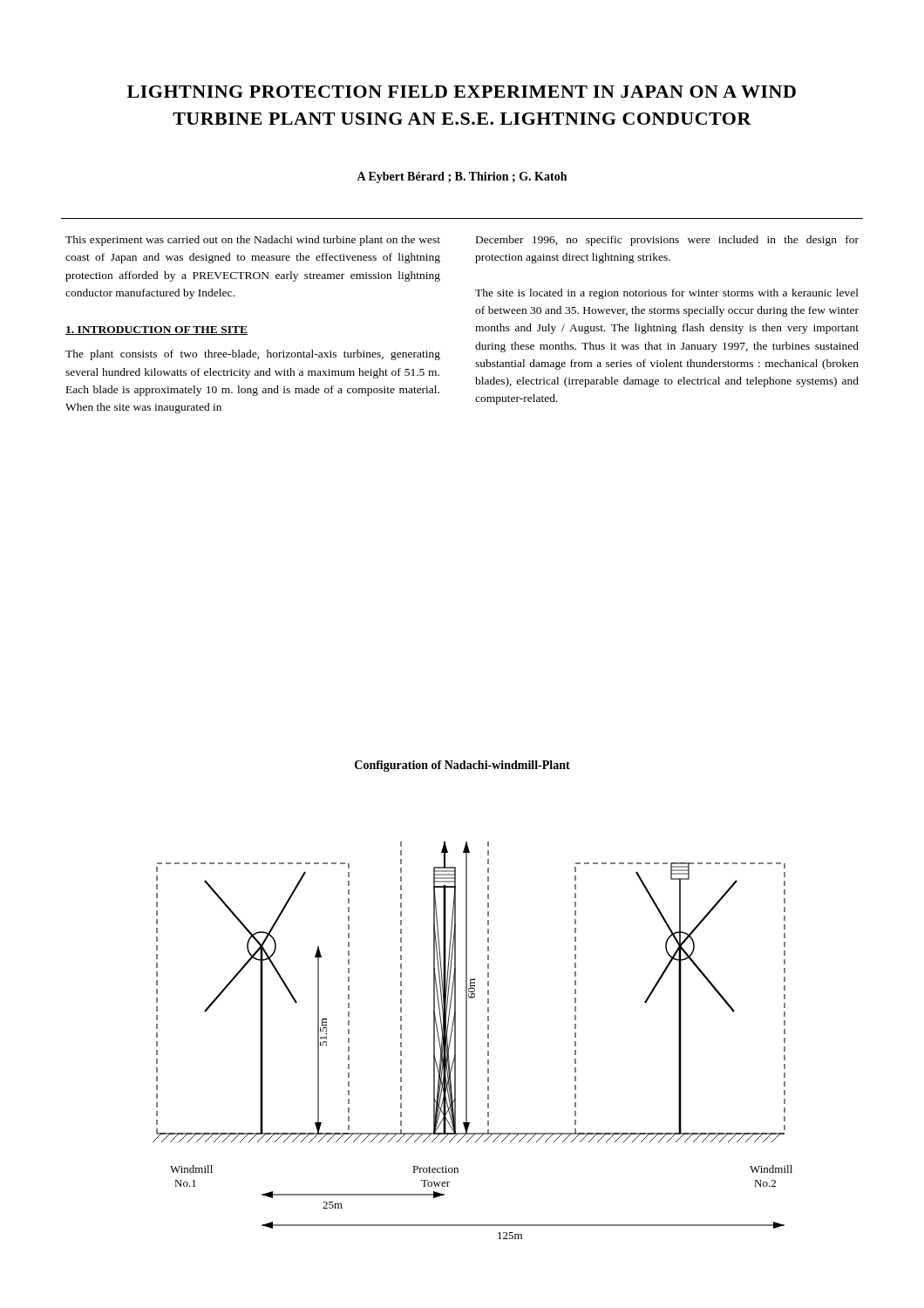Locate the block of text that opens with "This experiment was carried out on the"
This screenshot has height=1308, width=924.
coord(253,266)
